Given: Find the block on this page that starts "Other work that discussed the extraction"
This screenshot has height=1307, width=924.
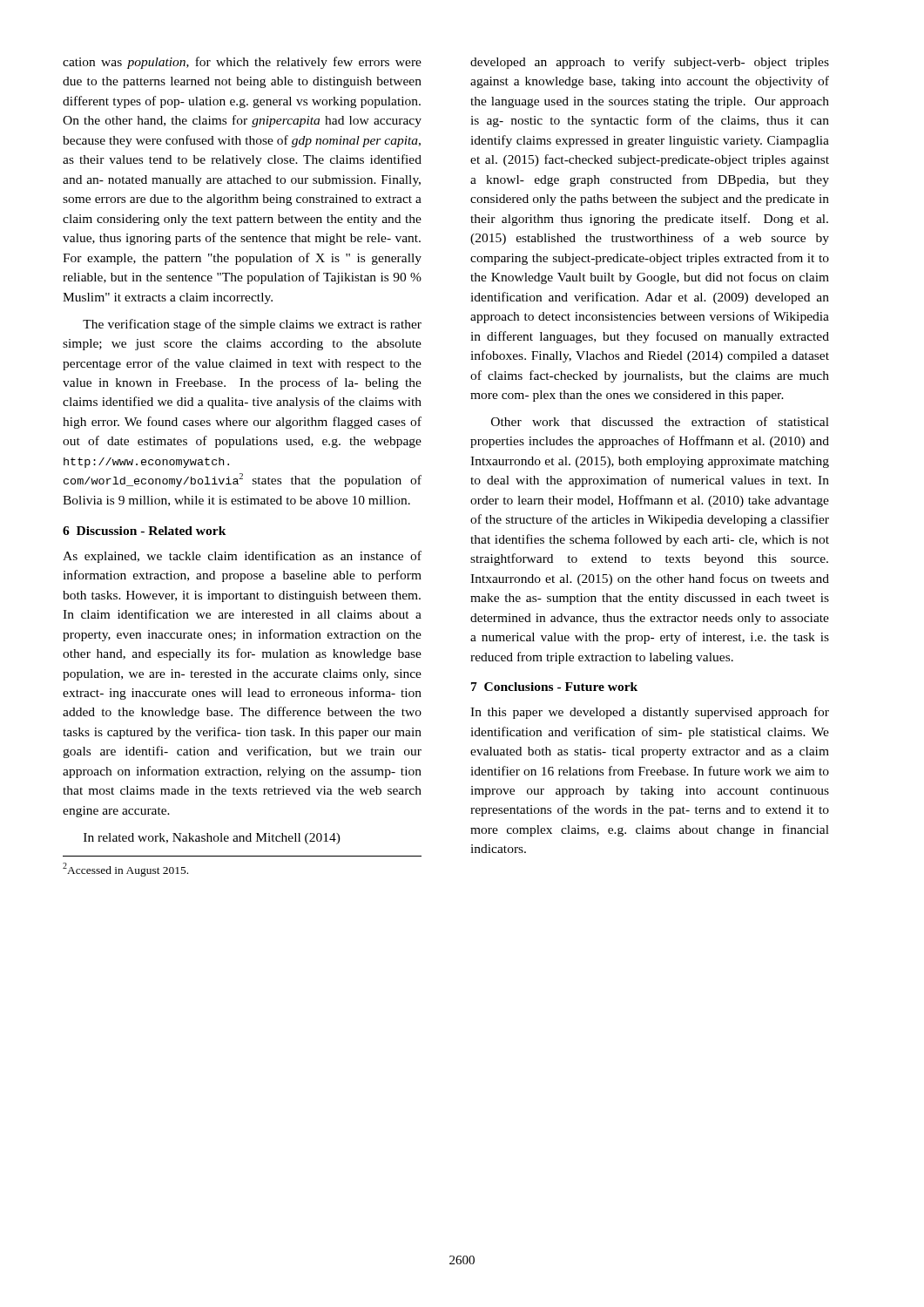Looking at the screenshot, I should click(650, 539).
